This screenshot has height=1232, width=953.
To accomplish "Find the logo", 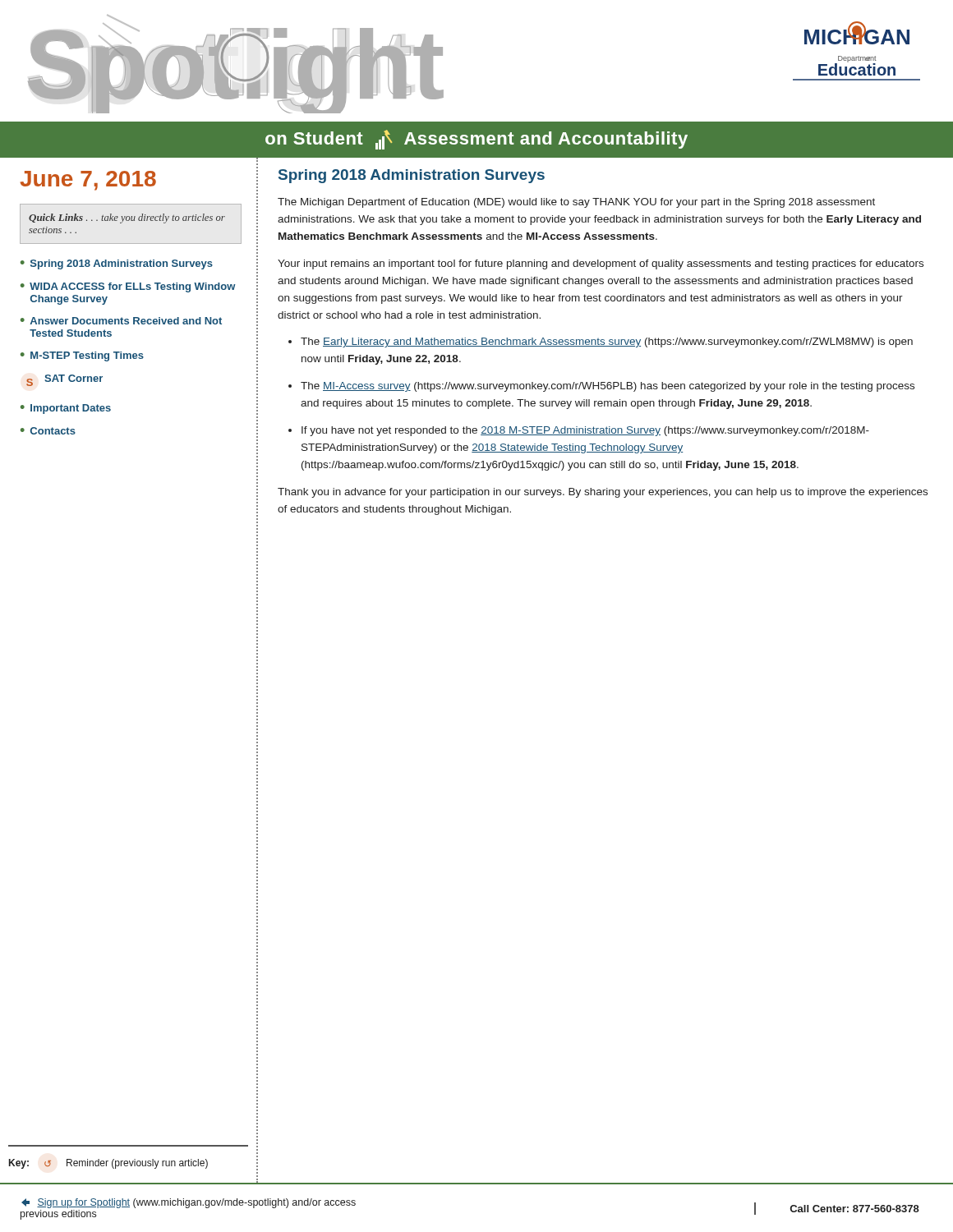I will click(x=476, y=72).
